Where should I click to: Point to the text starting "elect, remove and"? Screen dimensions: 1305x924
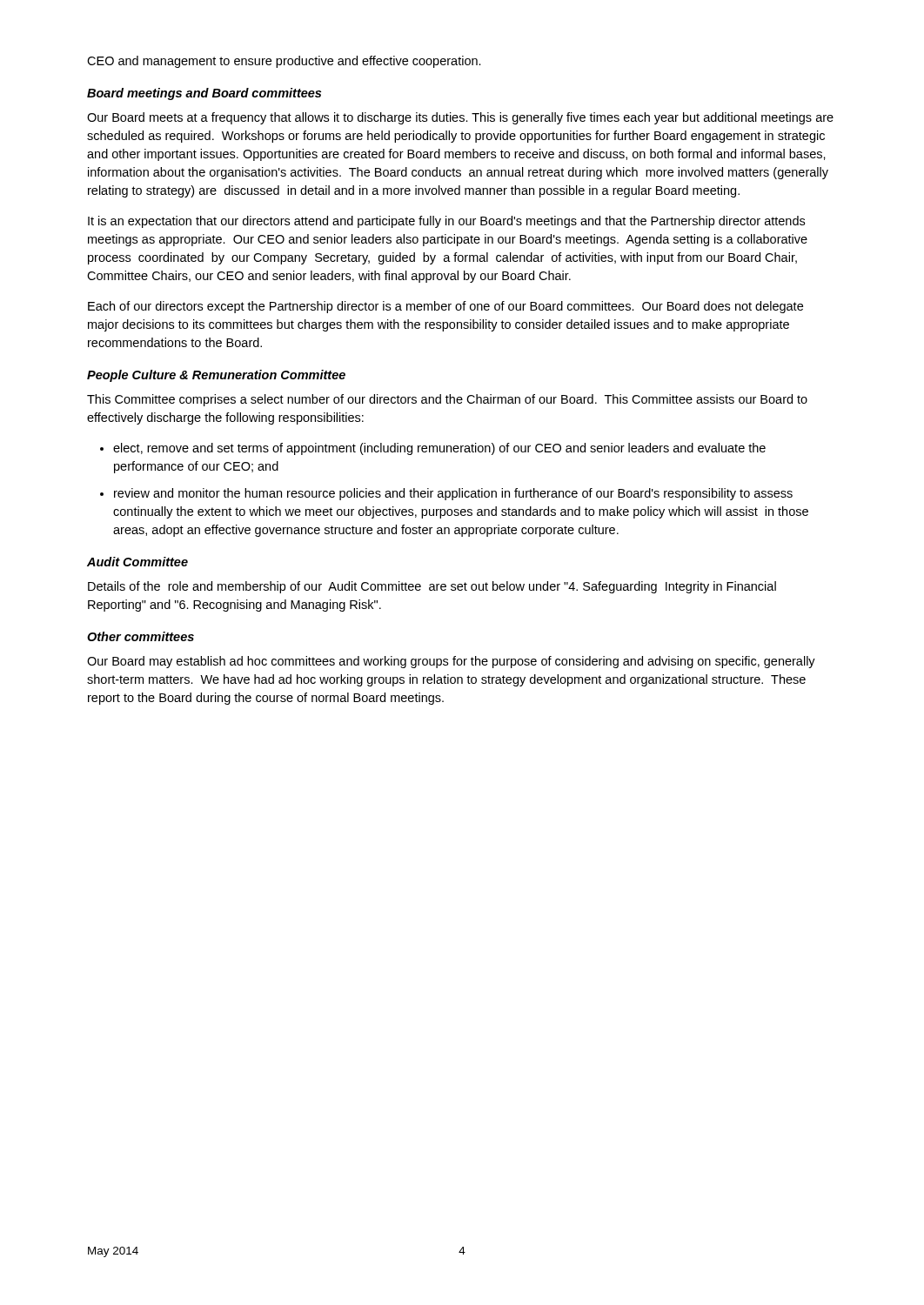(x=475, y=490)
